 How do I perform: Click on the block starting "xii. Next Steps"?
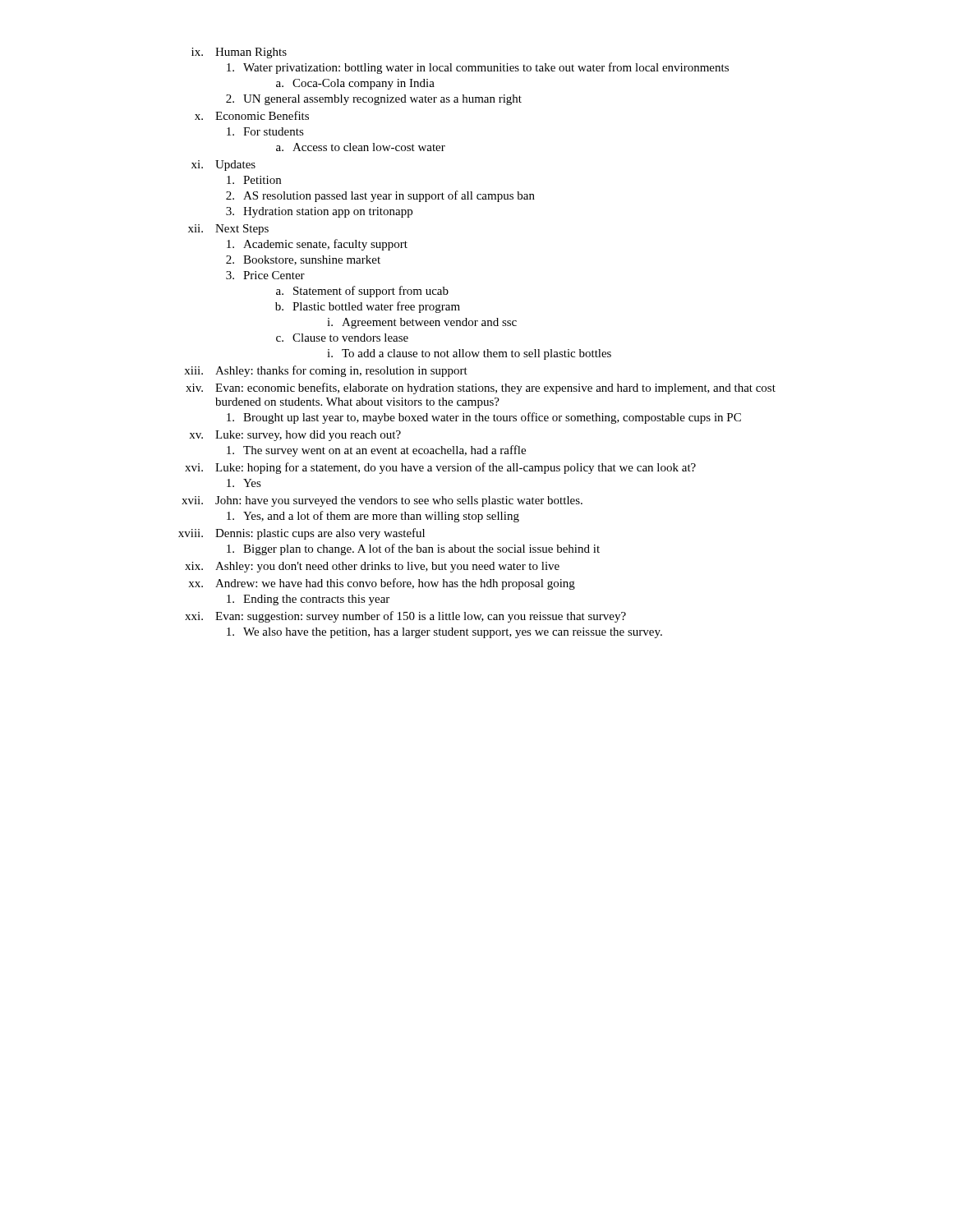click(x=228, y=230)
